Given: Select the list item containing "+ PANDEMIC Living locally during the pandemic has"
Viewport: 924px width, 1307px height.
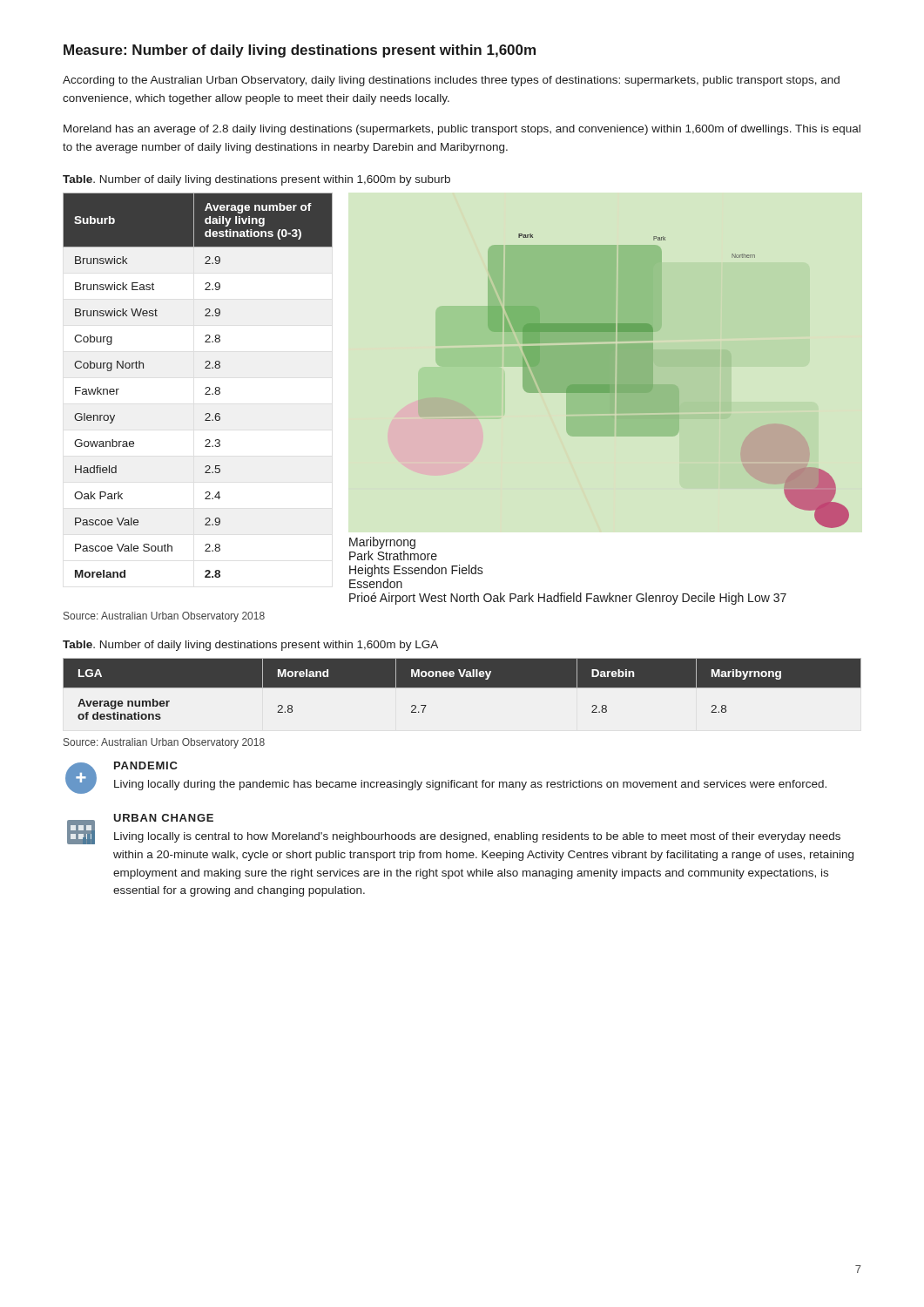Looking at the screenshot, I should pyautogui.click(x=462, y=777).
